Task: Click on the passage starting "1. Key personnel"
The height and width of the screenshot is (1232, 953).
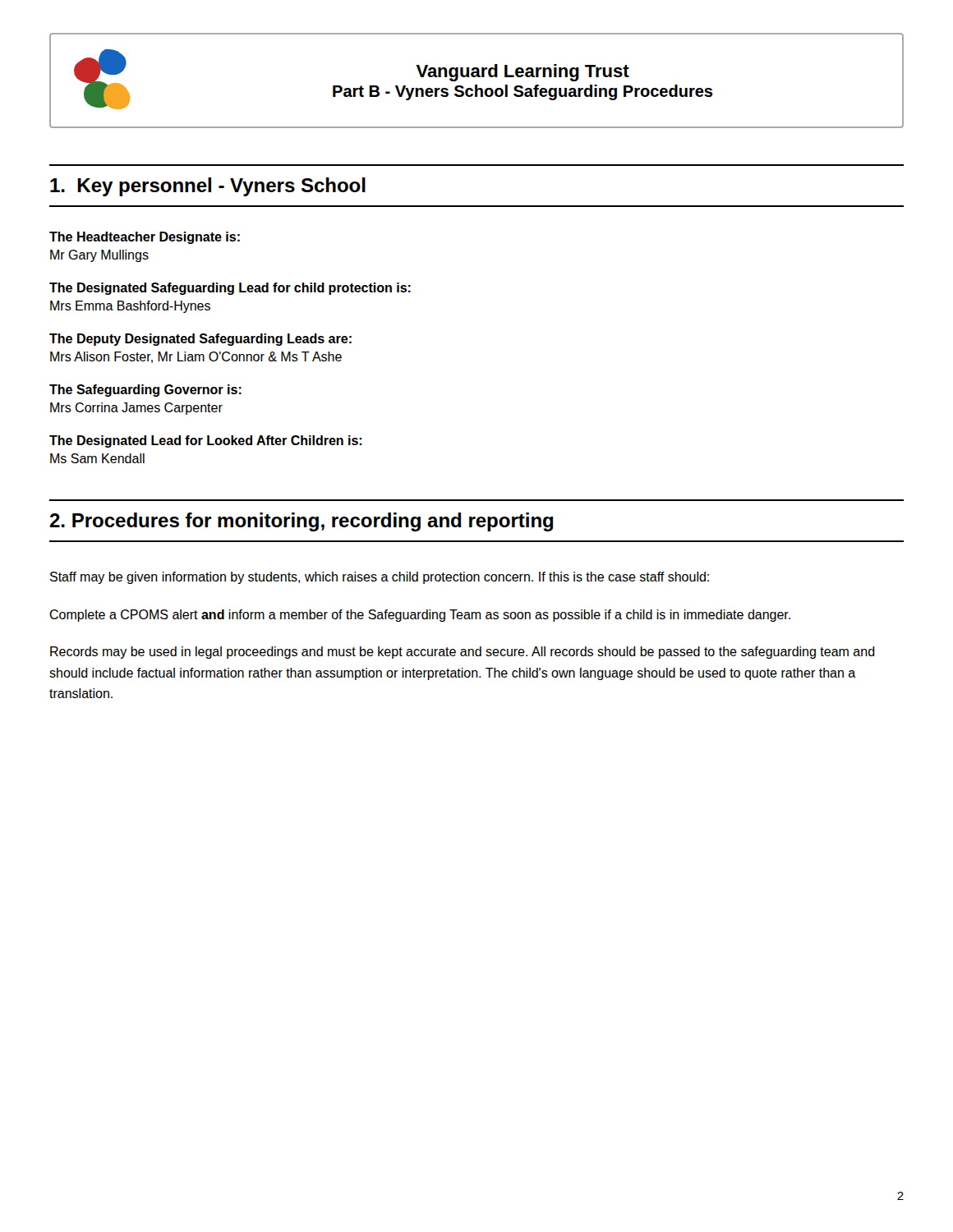Action: (x=208, y=187)
